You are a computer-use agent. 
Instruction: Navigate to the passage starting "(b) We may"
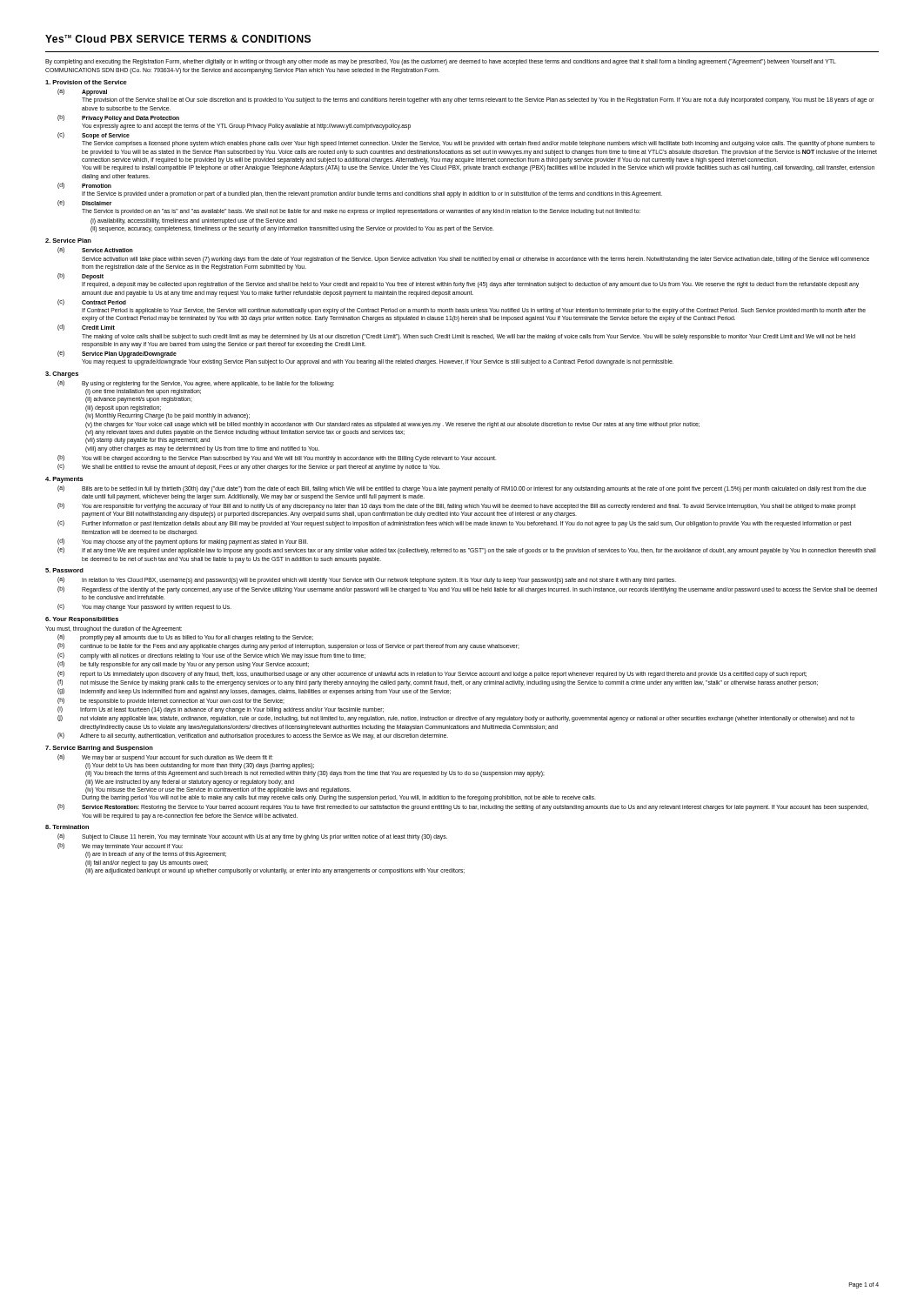pyautogui.click(x=462, y=858)
